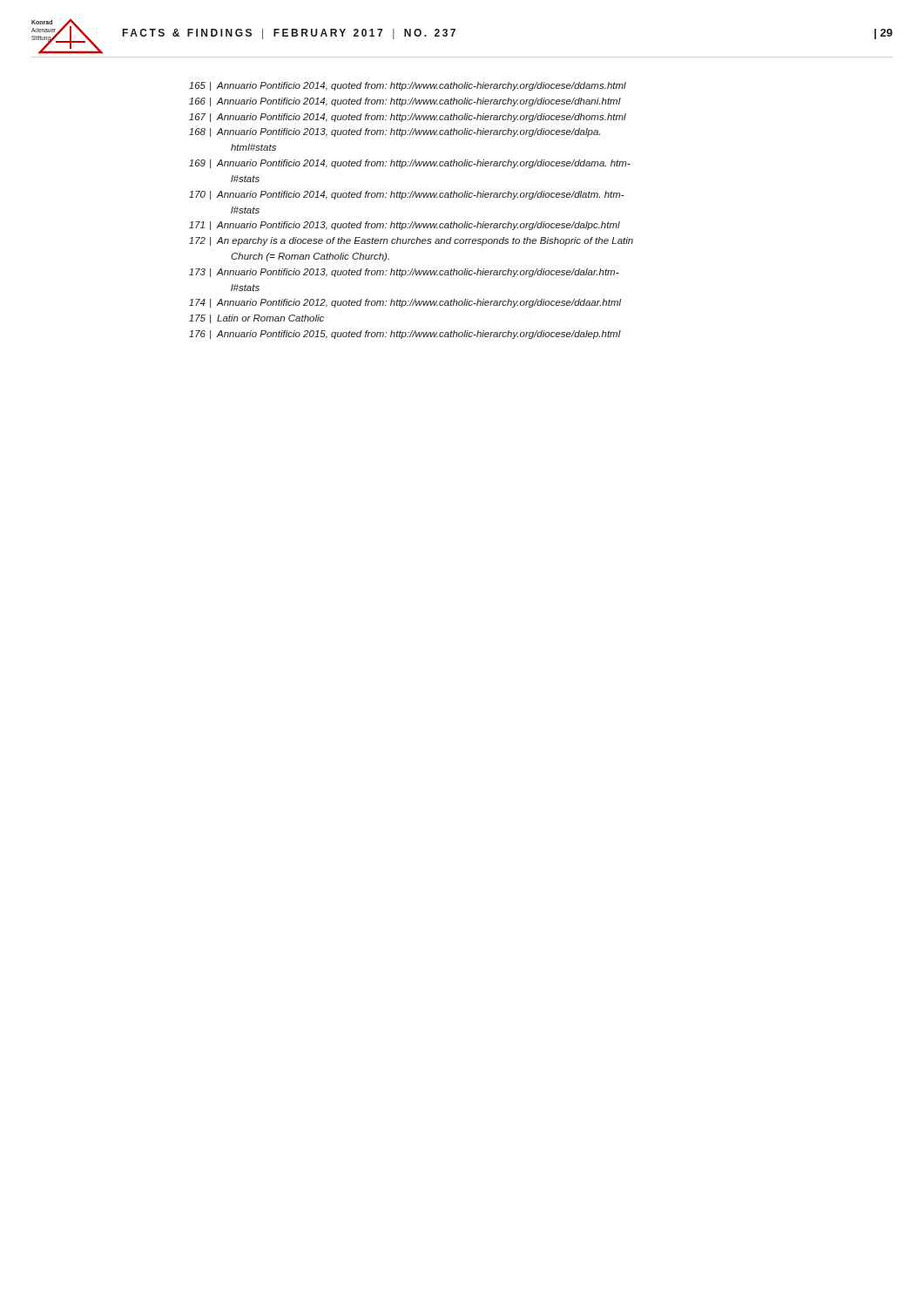The image size is (924, 1307).
Task: Point to the block beginning "165 | Annuario Pontificio 2014,"
Action: pyautogui.click(x=523, y=86)
